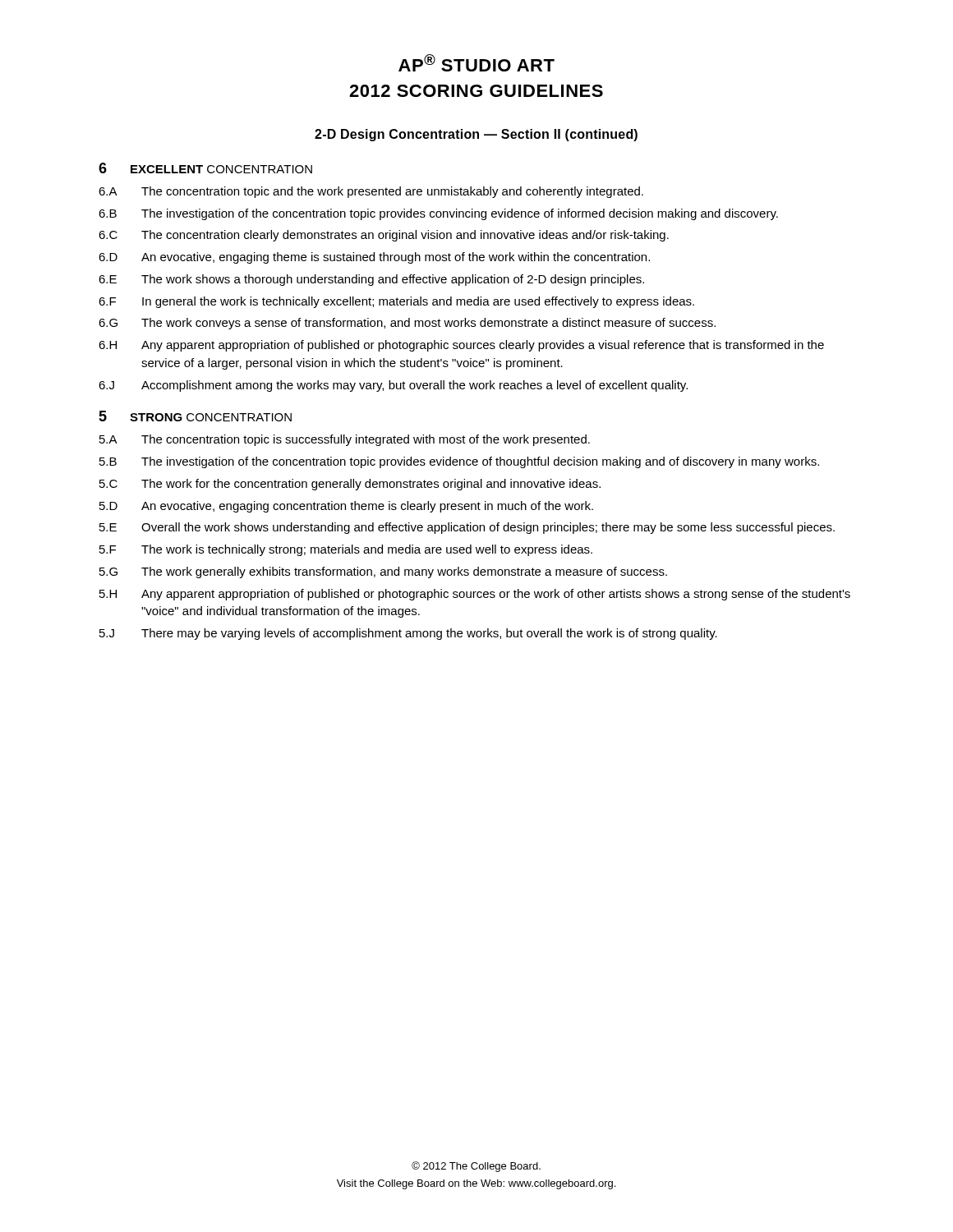Find the element starting "2-D Design Concentration — Section II (continued)"
The width and height of the screenshot is (953, 1232).
tap(476, 134)
